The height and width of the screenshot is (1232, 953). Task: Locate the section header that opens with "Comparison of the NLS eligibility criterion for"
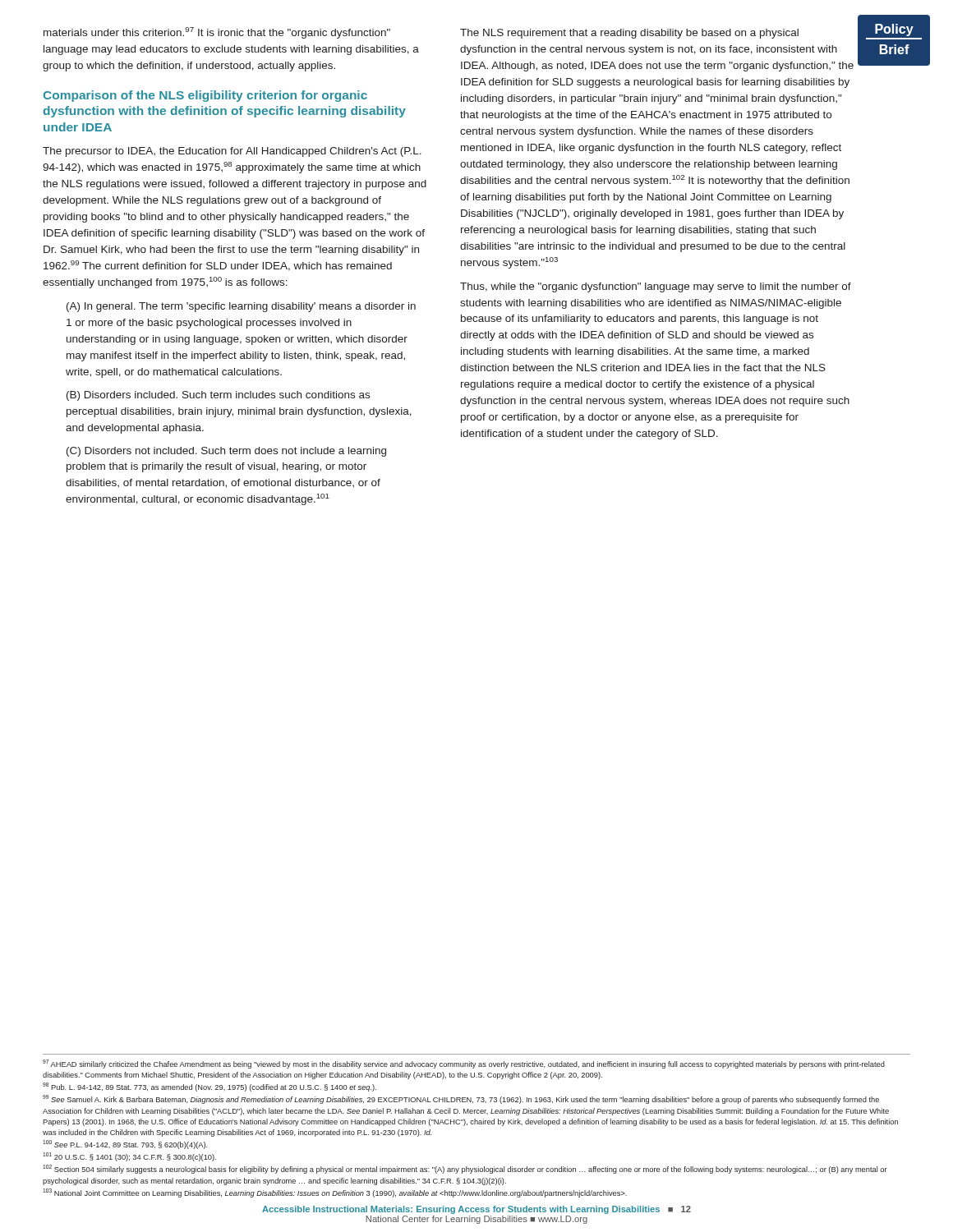point(224,111)
